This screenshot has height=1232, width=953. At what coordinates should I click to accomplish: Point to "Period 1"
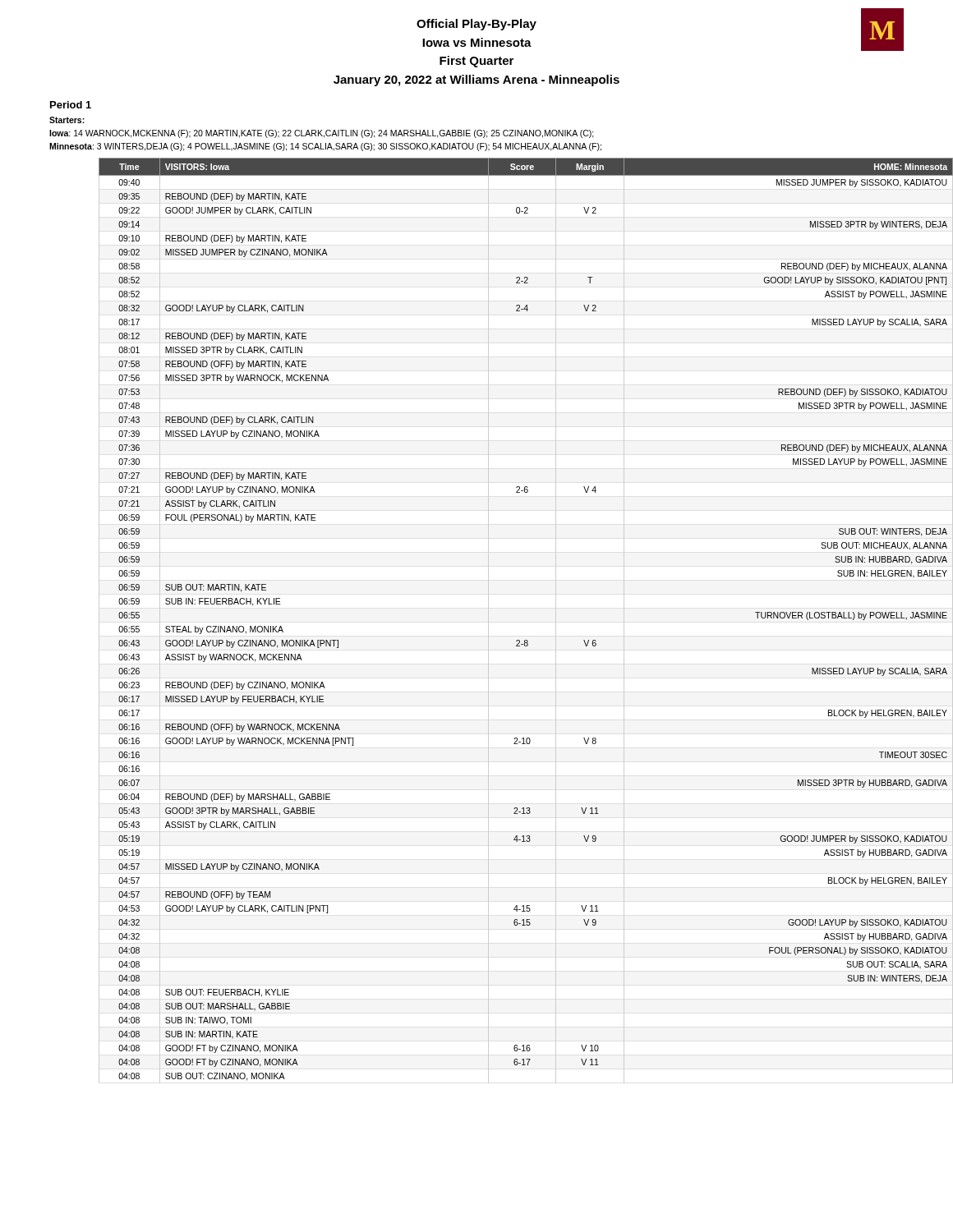point(70,105)
